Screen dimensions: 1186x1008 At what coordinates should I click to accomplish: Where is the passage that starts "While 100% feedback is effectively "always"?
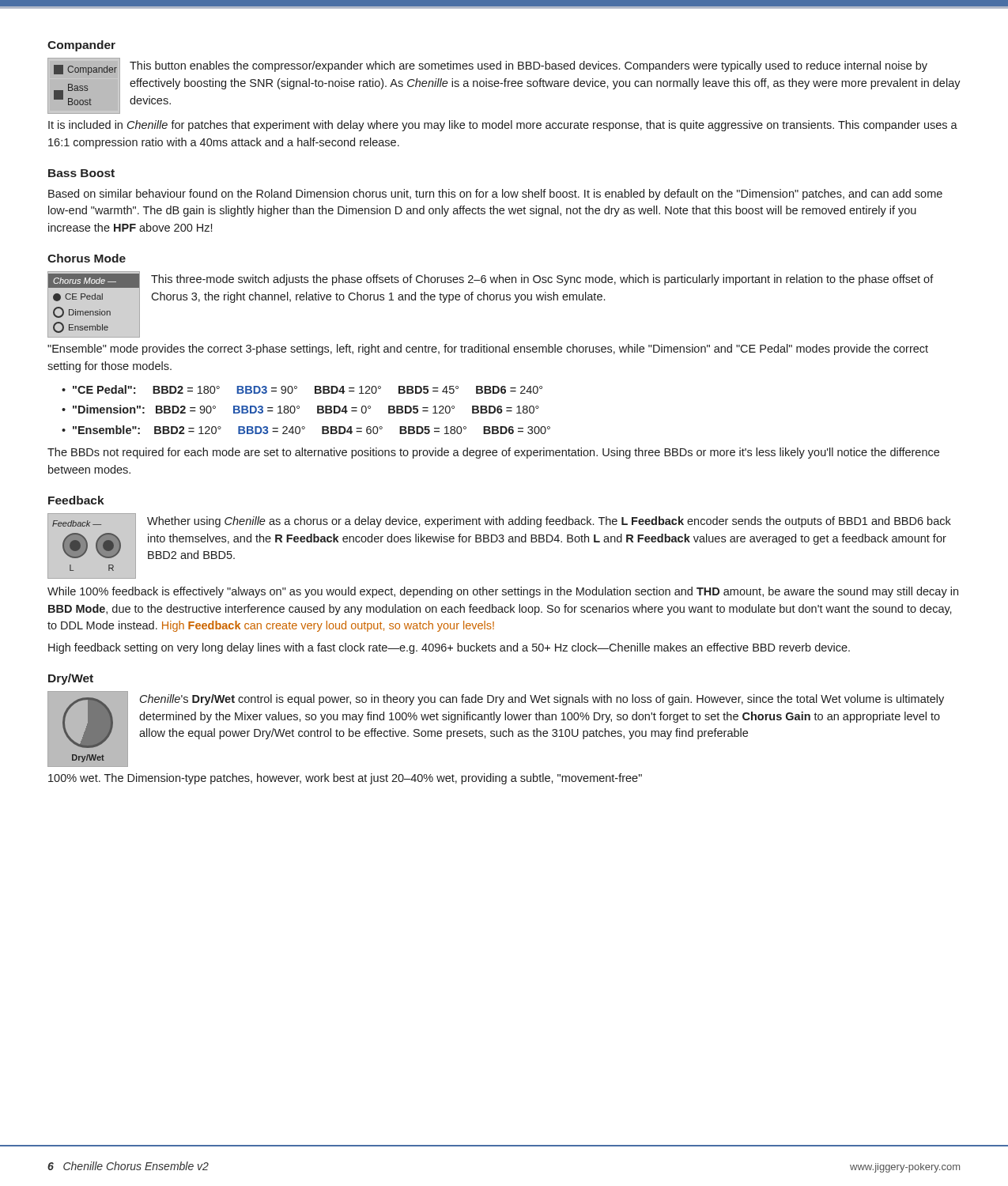click(x=503, y=609)
